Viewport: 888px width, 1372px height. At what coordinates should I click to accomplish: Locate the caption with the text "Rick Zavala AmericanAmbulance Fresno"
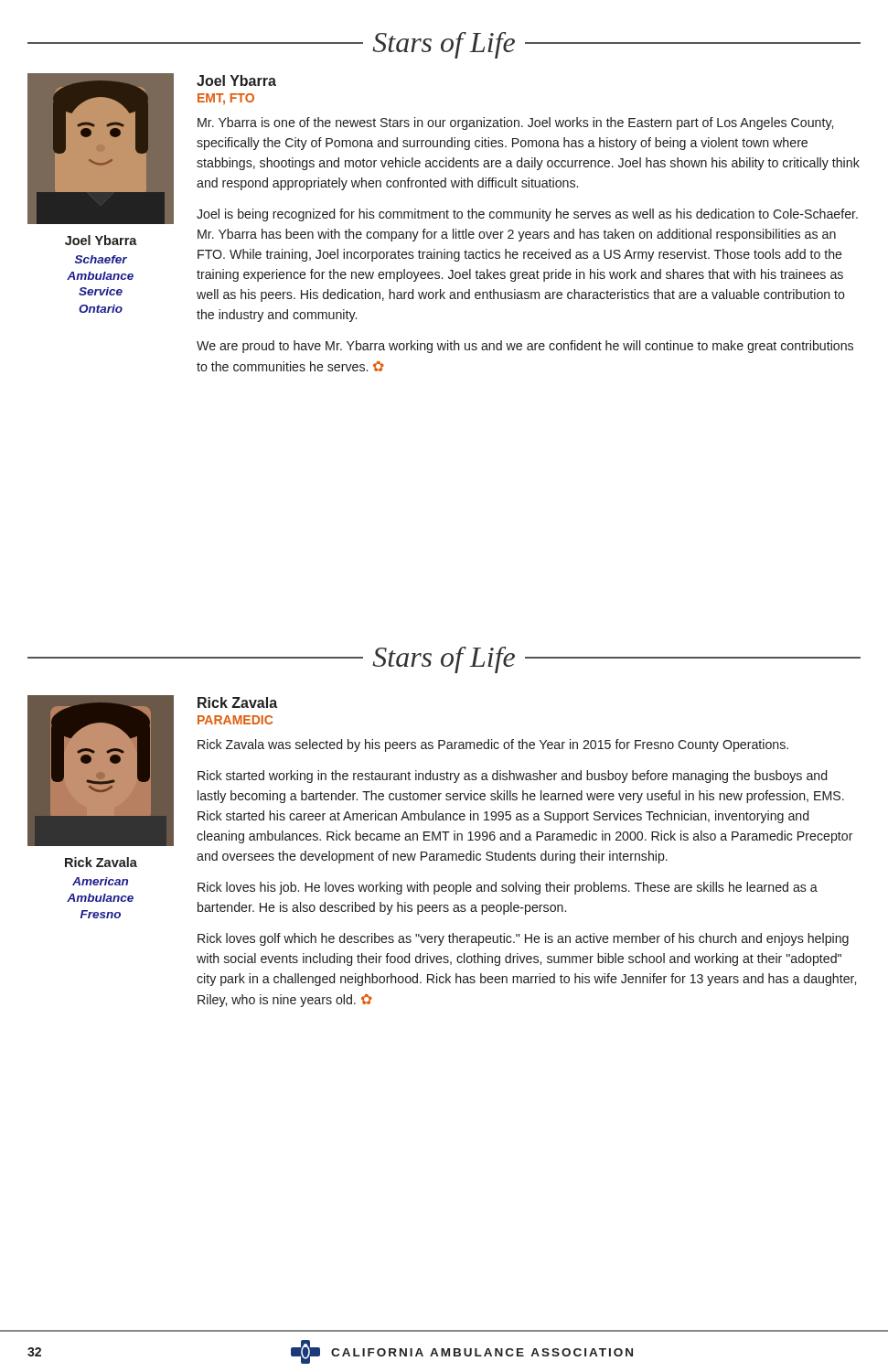(x=101, y=888)
